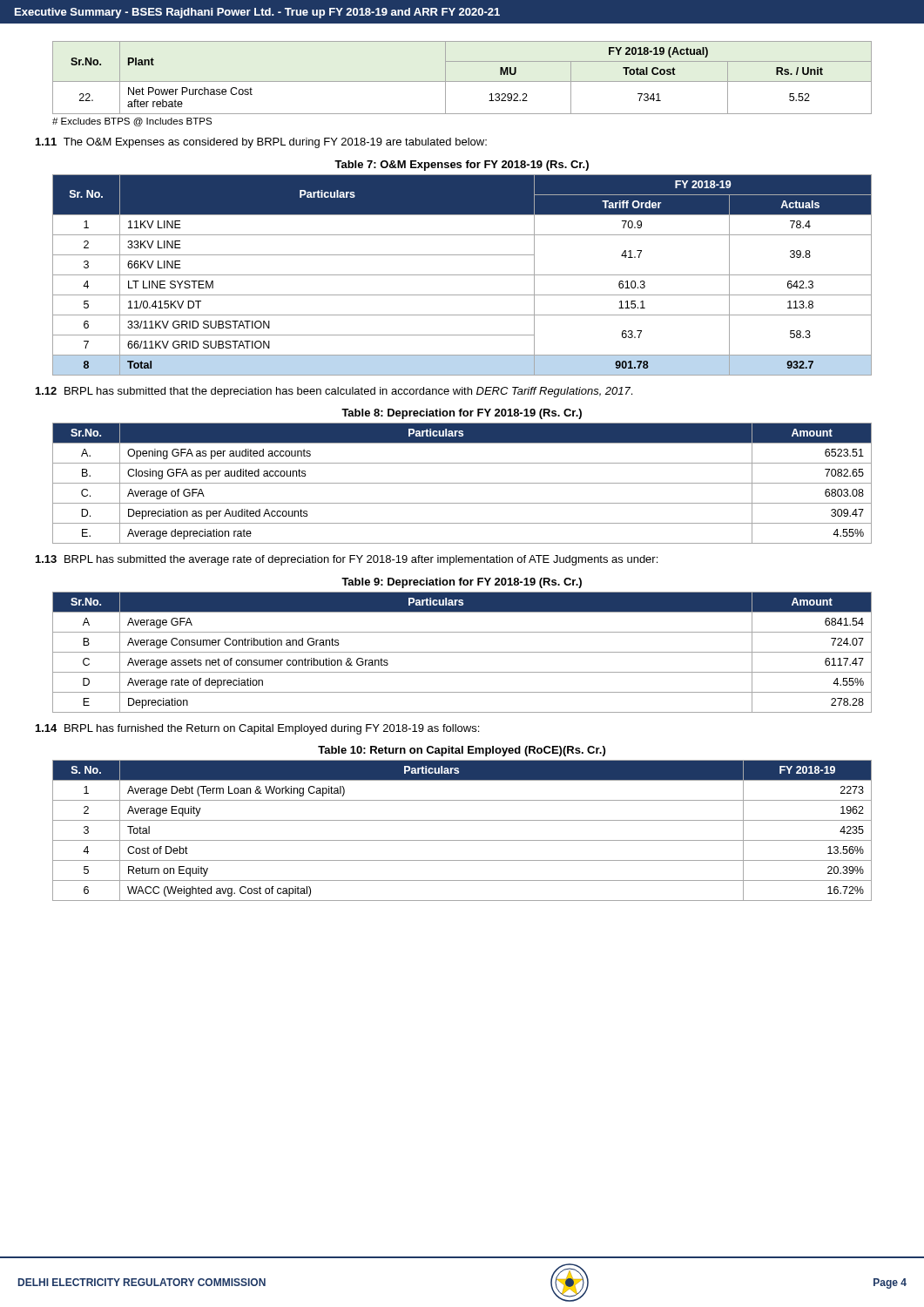Click the passage that begins "13 BRPL has submitted the average rate of"
The width and height of the screenshot is (924, 1307).
pos(347,559)
